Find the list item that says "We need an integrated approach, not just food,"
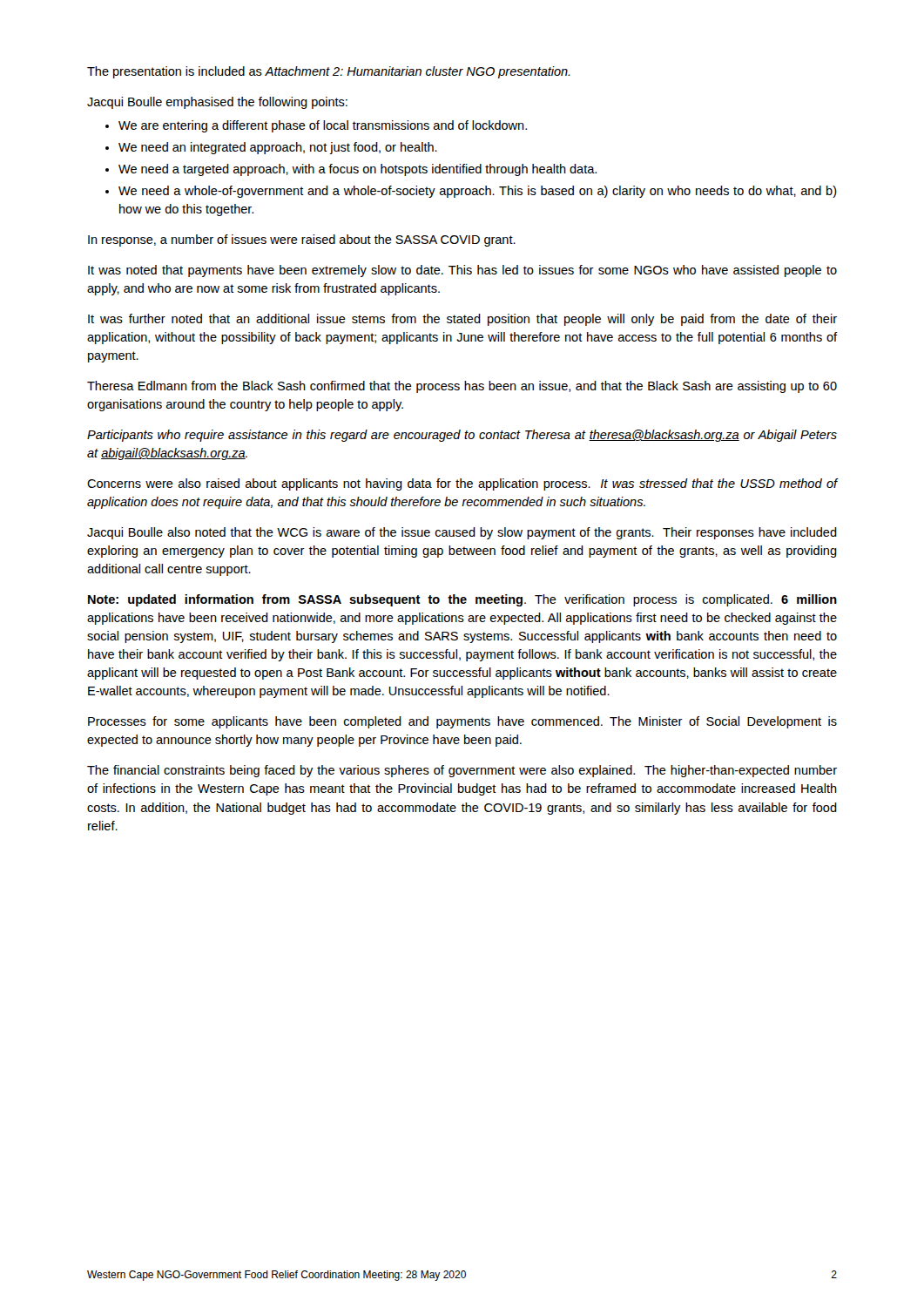The width and height of the screenshot is (924, 1307). pos(278,147)
